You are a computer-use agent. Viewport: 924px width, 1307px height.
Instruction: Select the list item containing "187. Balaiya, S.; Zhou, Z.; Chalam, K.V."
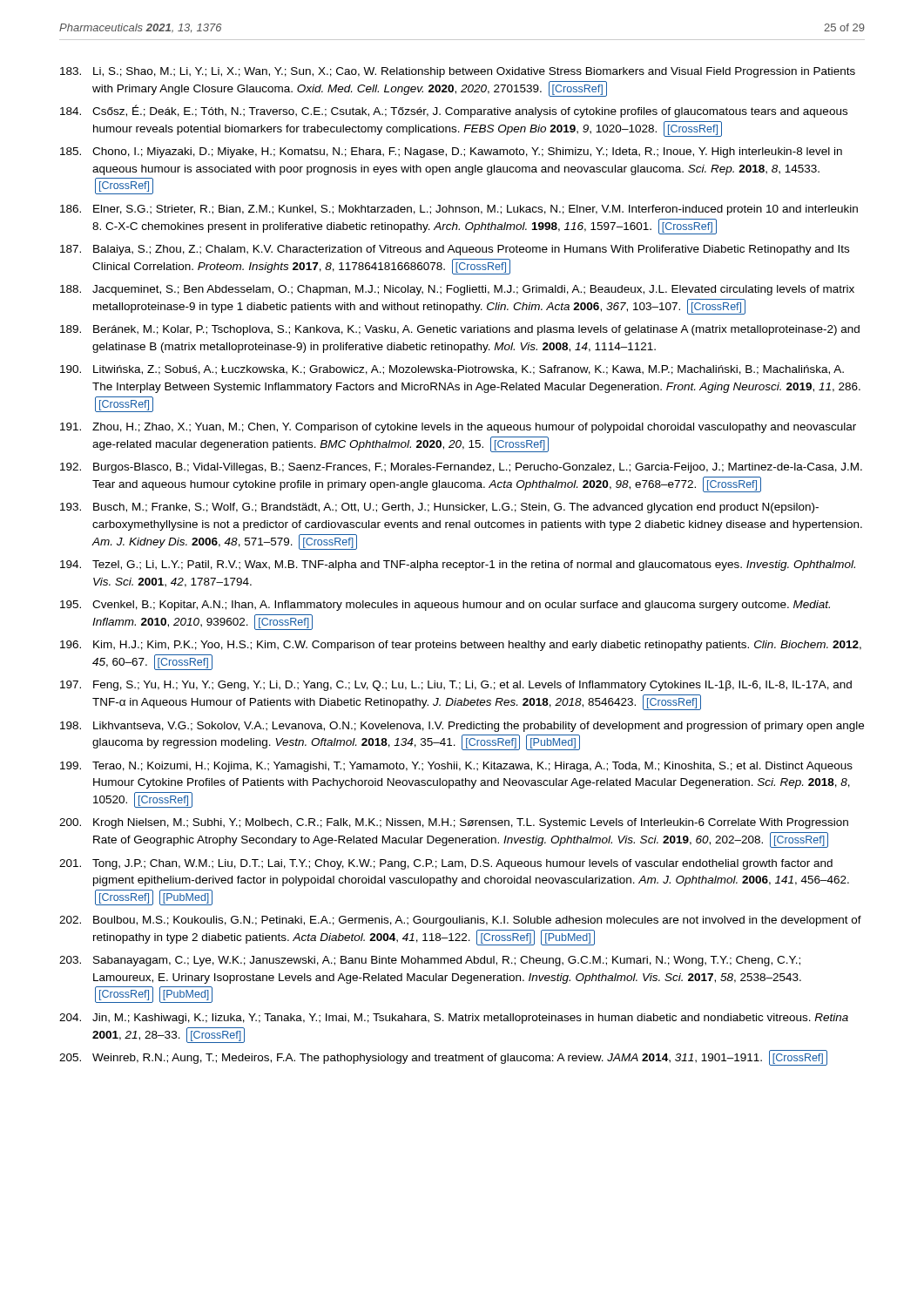pyautogui.click(x=462, y=258)
